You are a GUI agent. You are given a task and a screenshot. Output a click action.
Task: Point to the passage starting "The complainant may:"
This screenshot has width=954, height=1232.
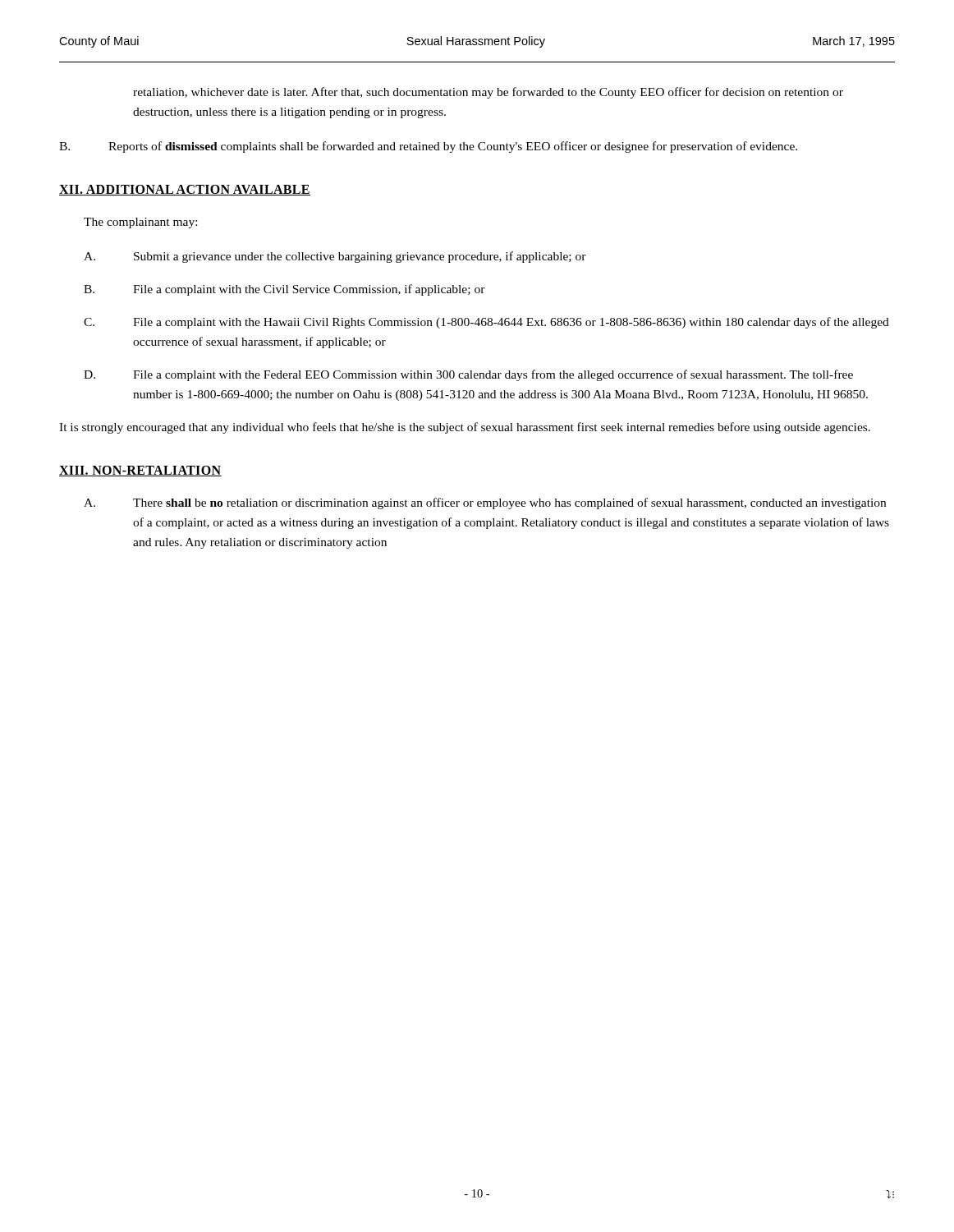[141, 221]
